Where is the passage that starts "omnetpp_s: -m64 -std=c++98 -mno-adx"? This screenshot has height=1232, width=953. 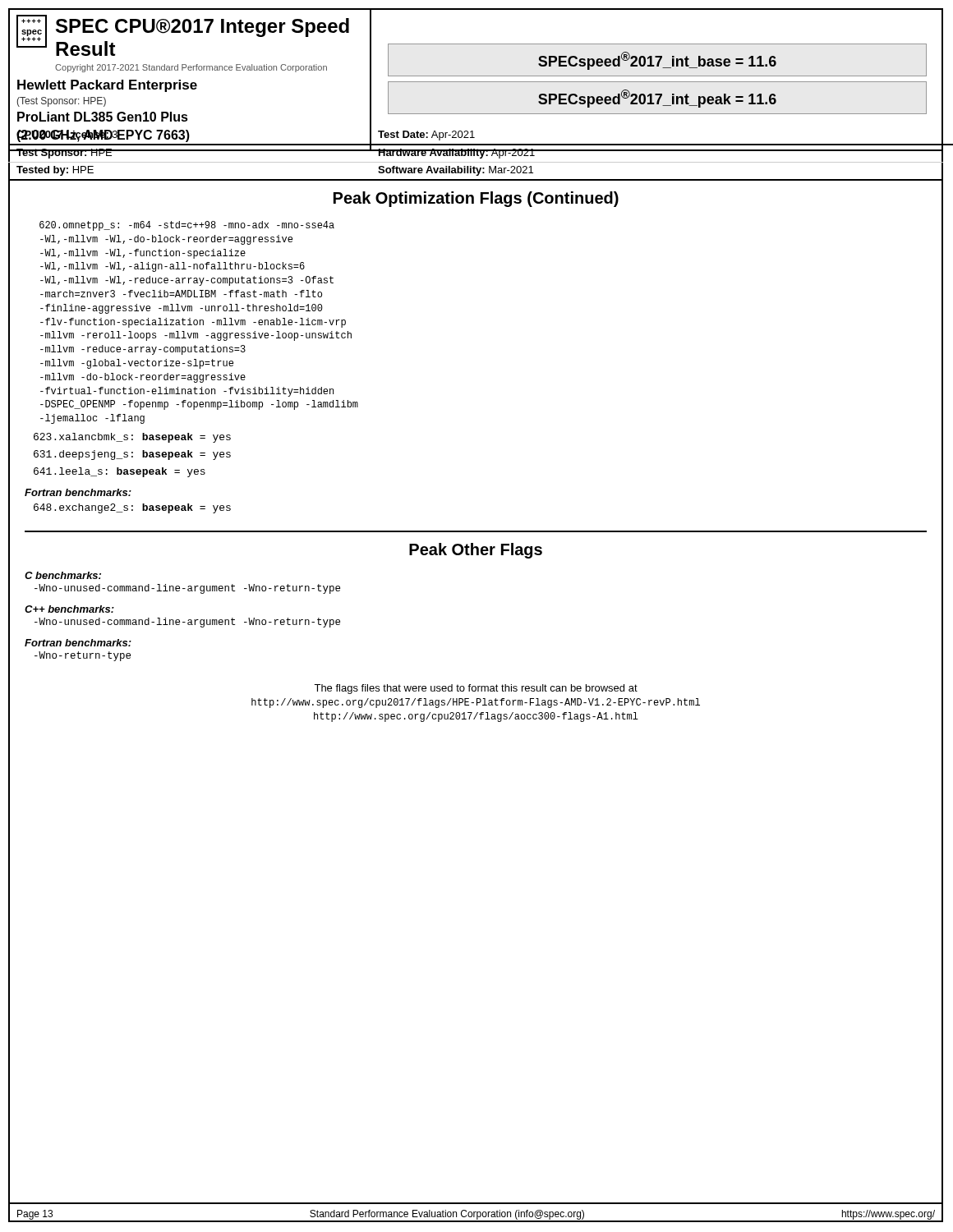pos(187,226)
